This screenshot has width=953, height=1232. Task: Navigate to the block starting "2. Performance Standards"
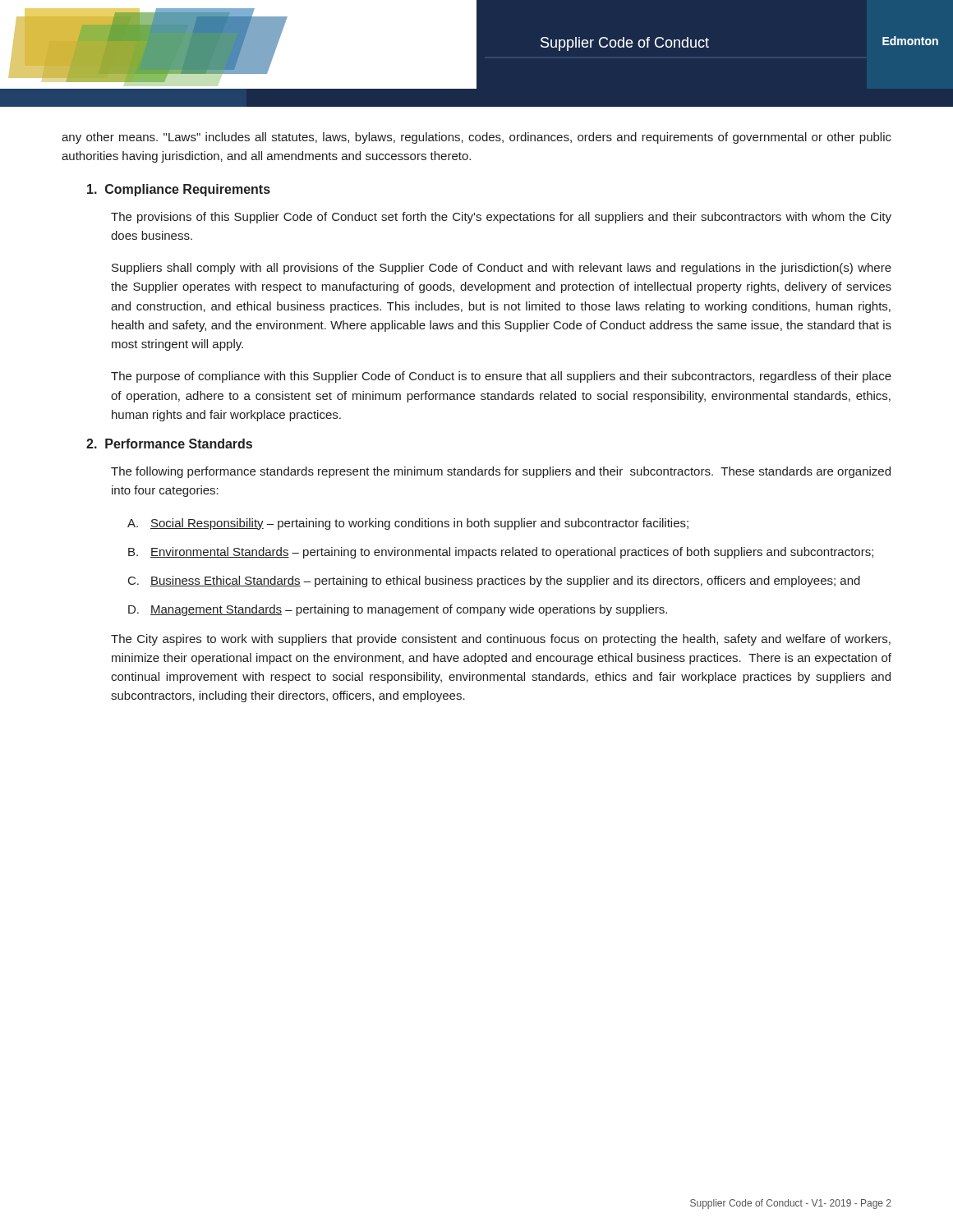coord(170,444)
